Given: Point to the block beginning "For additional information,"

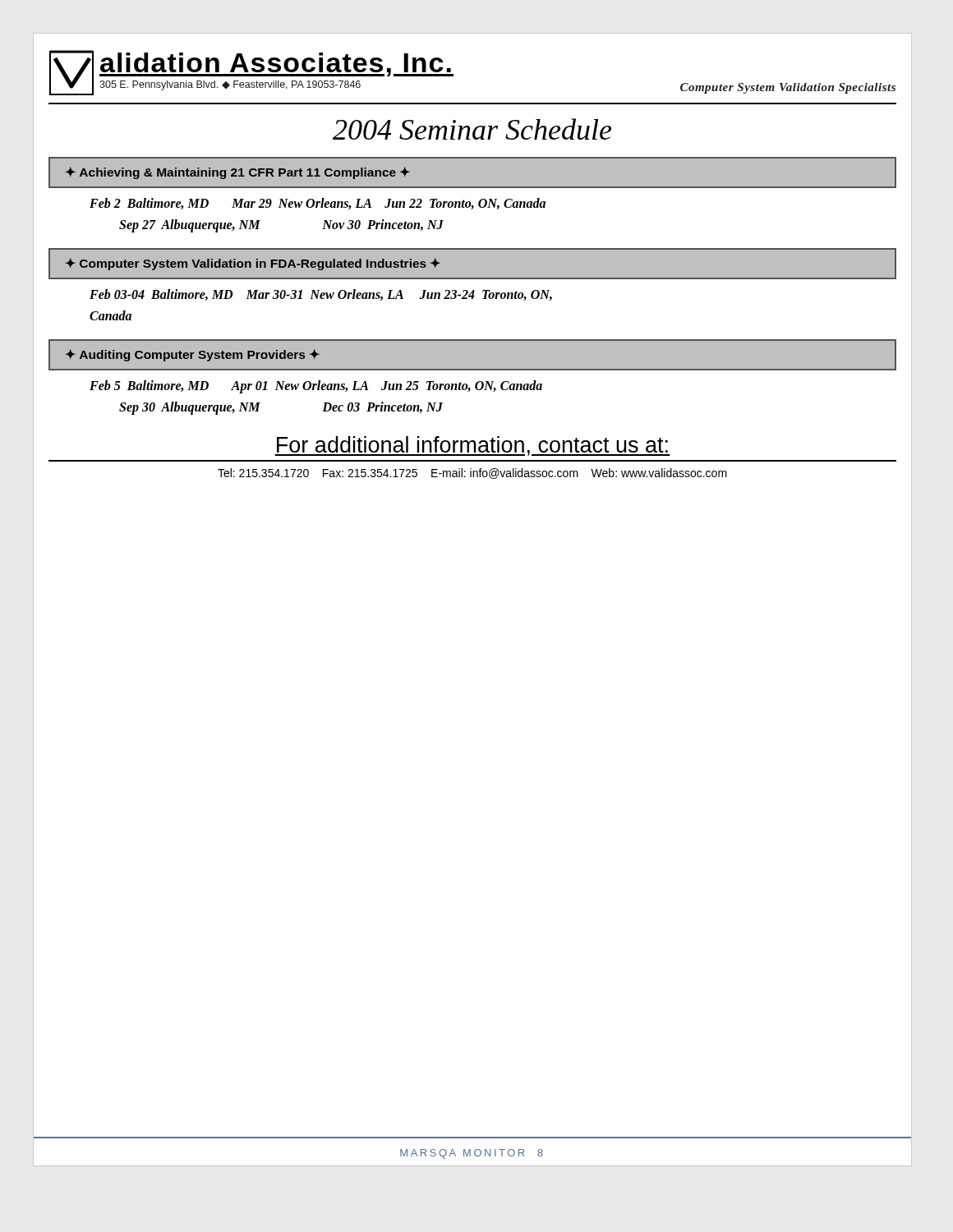Looking at the screenshot, I should tap(472, 445).
